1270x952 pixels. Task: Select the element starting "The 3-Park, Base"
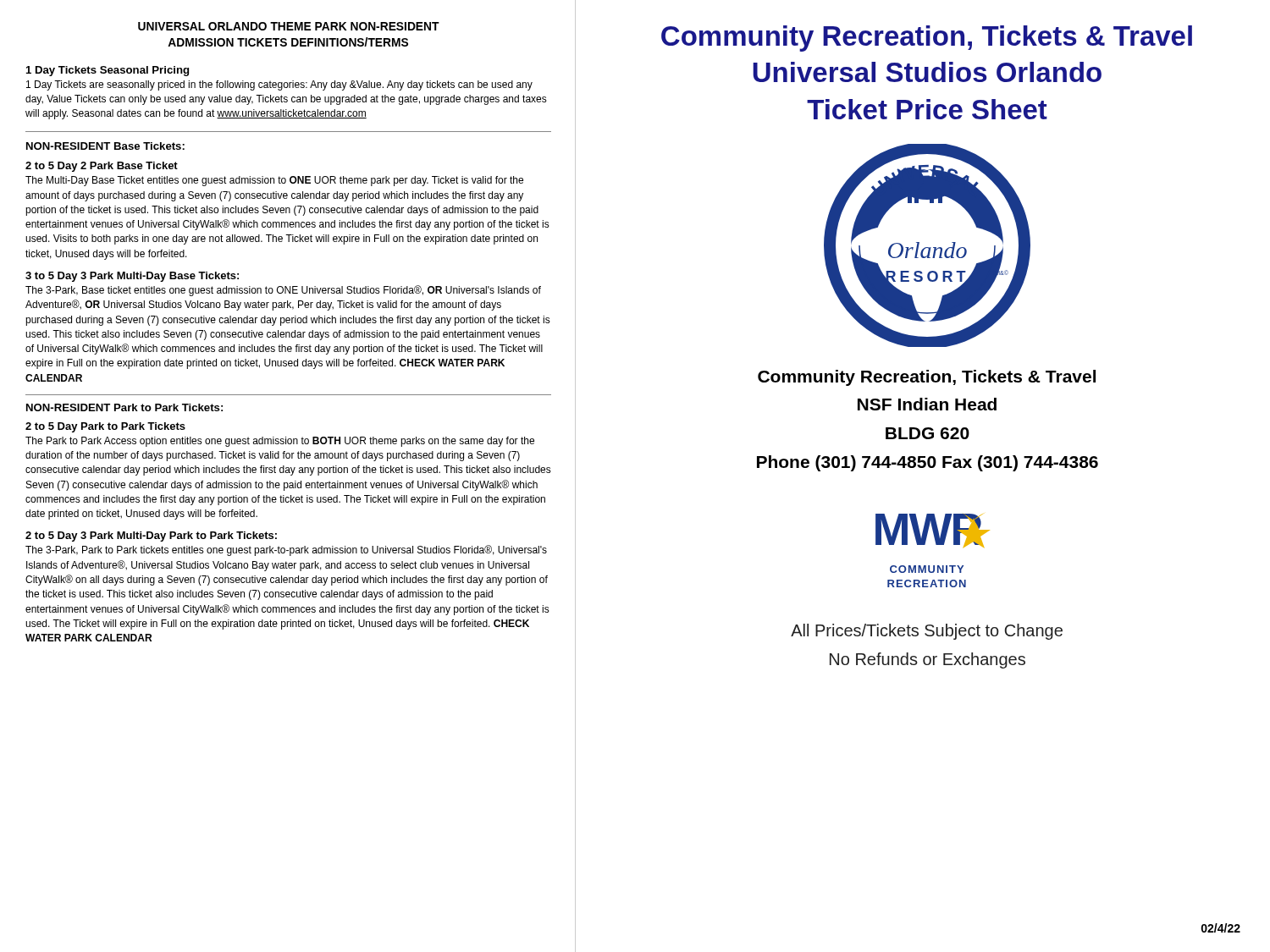point(288,334)
